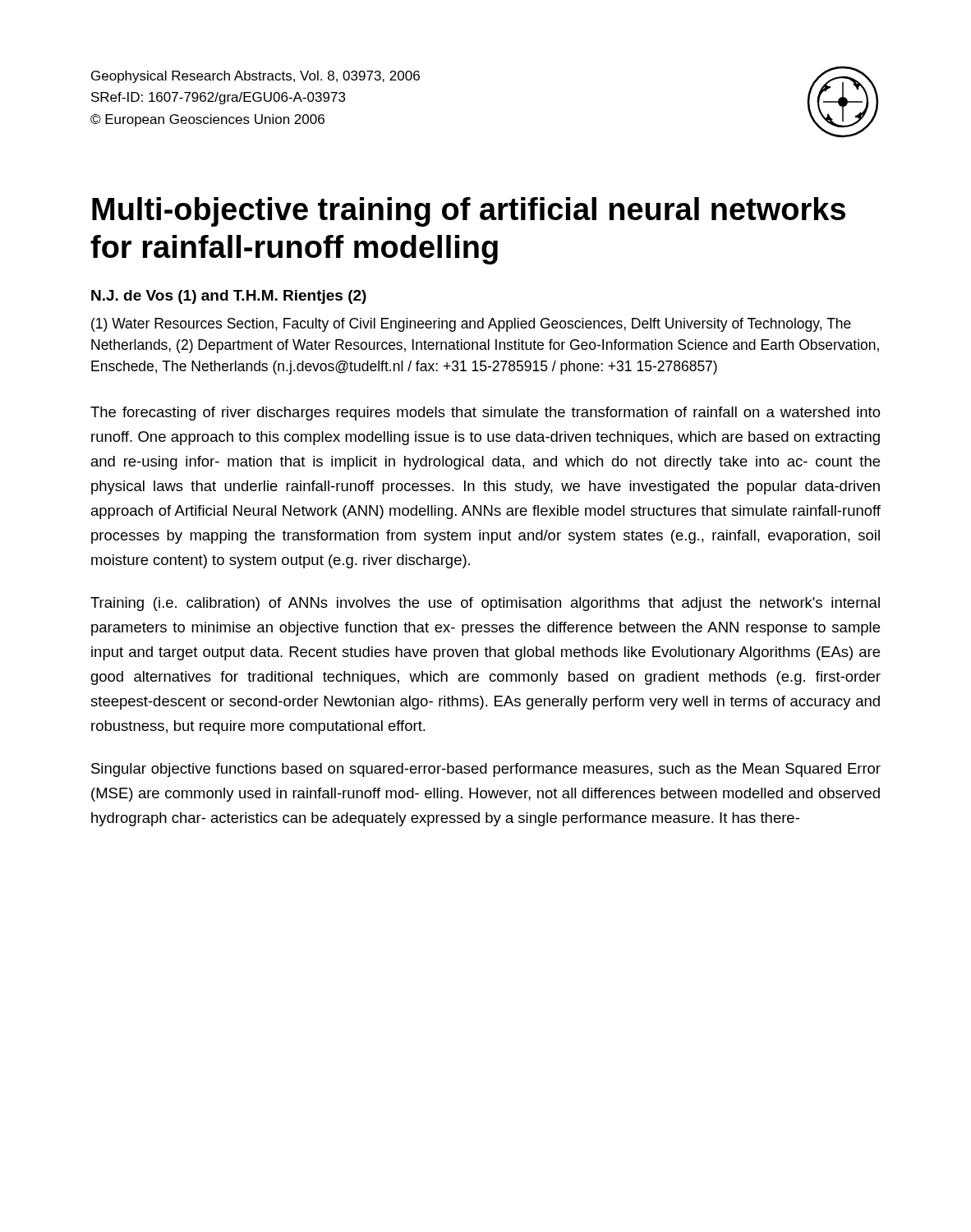Locate the text block starting "Multi-objective training of artificial neural networks for"
The width and height of the screenshot is (971, 1232).
tap(469, 228)
